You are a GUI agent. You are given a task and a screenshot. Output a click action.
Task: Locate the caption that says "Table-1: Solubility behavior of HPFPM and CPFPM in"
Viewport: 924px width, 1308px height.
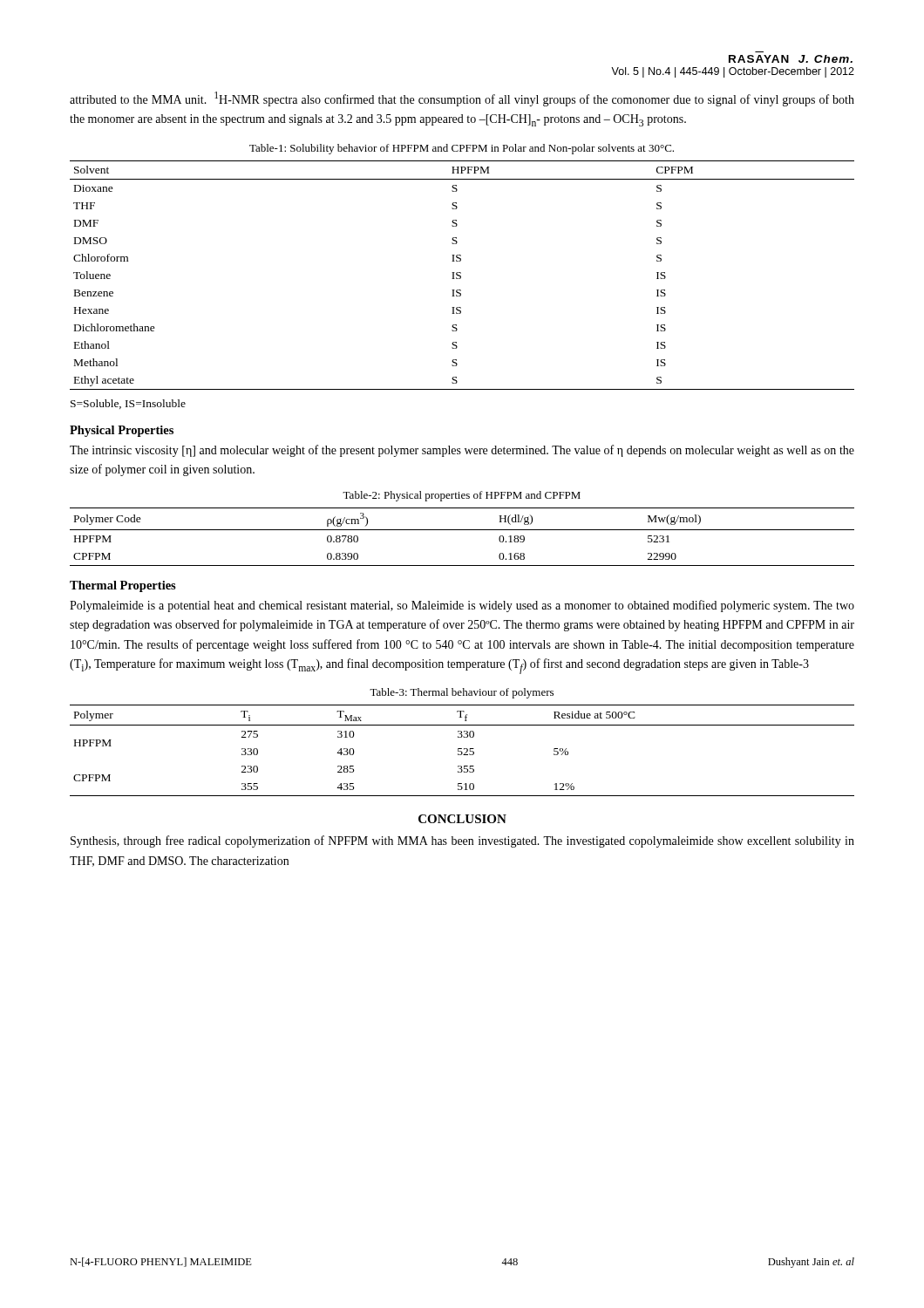click(x=462, y=147)
